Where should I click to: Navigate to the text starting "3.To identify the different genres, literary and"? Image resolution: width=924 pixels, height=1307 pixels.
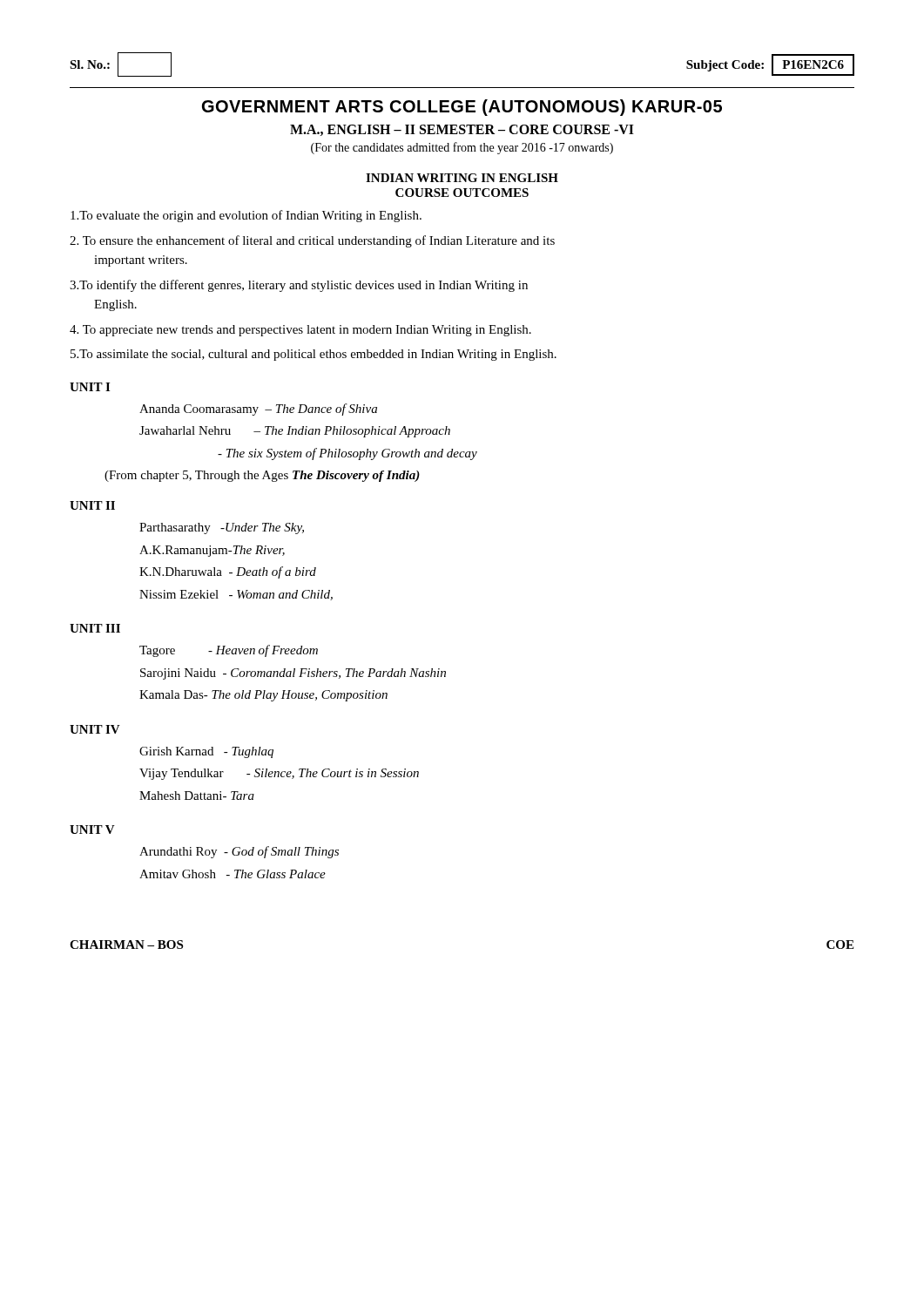click(299, 294)
